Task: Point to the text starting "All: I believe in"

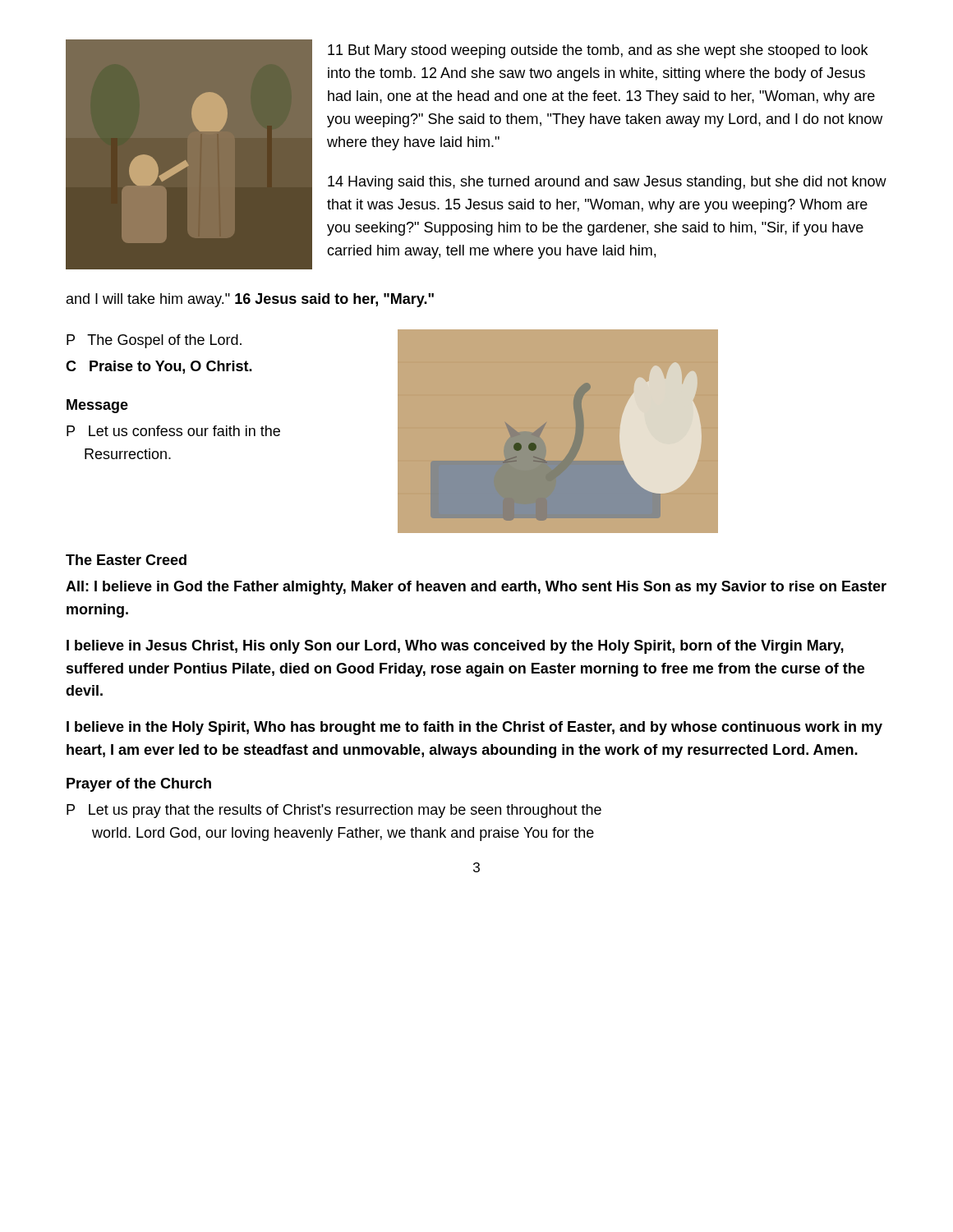Action: [476, 598]
